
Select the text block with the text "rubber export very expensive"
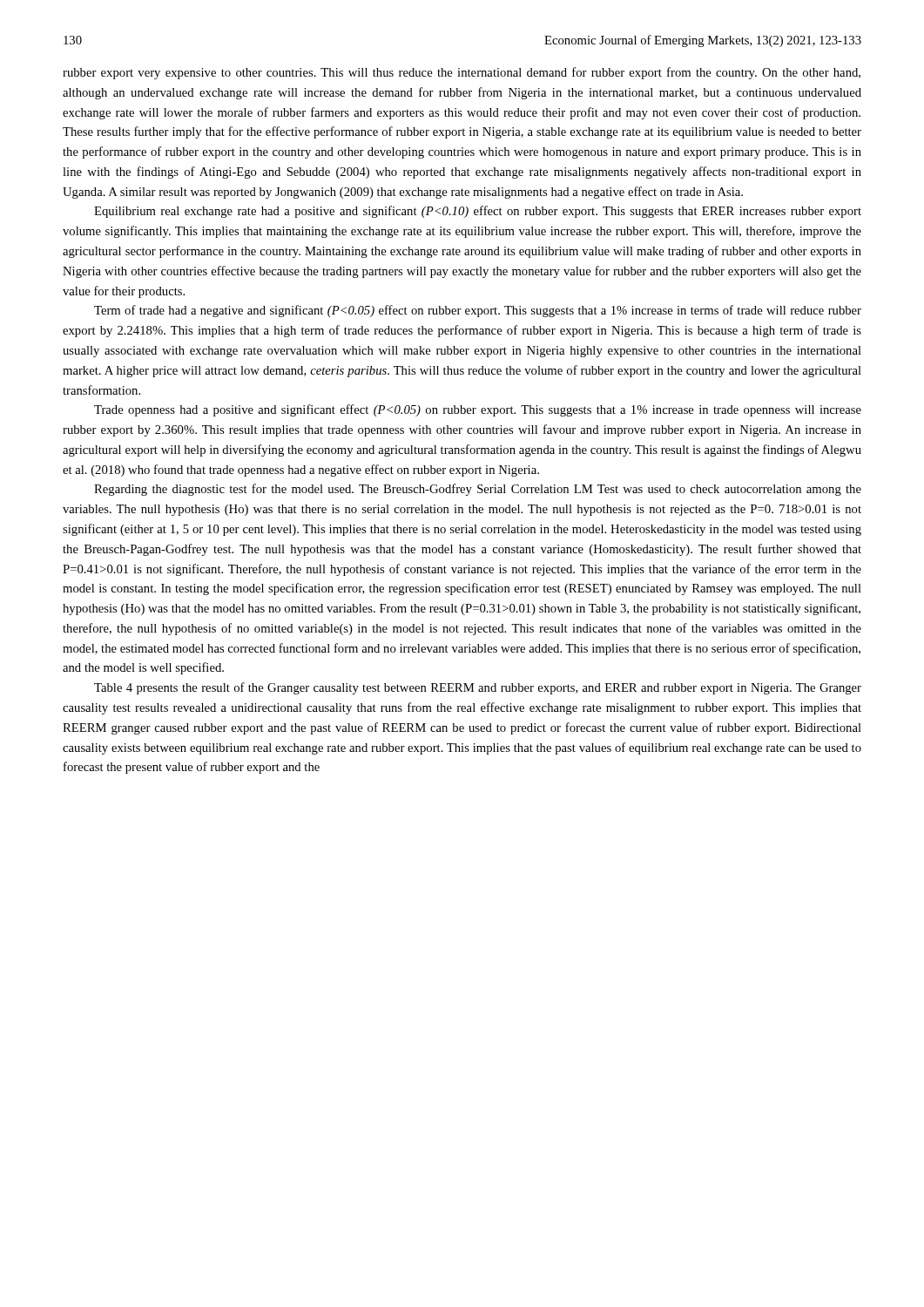click(x=462, y=132)
